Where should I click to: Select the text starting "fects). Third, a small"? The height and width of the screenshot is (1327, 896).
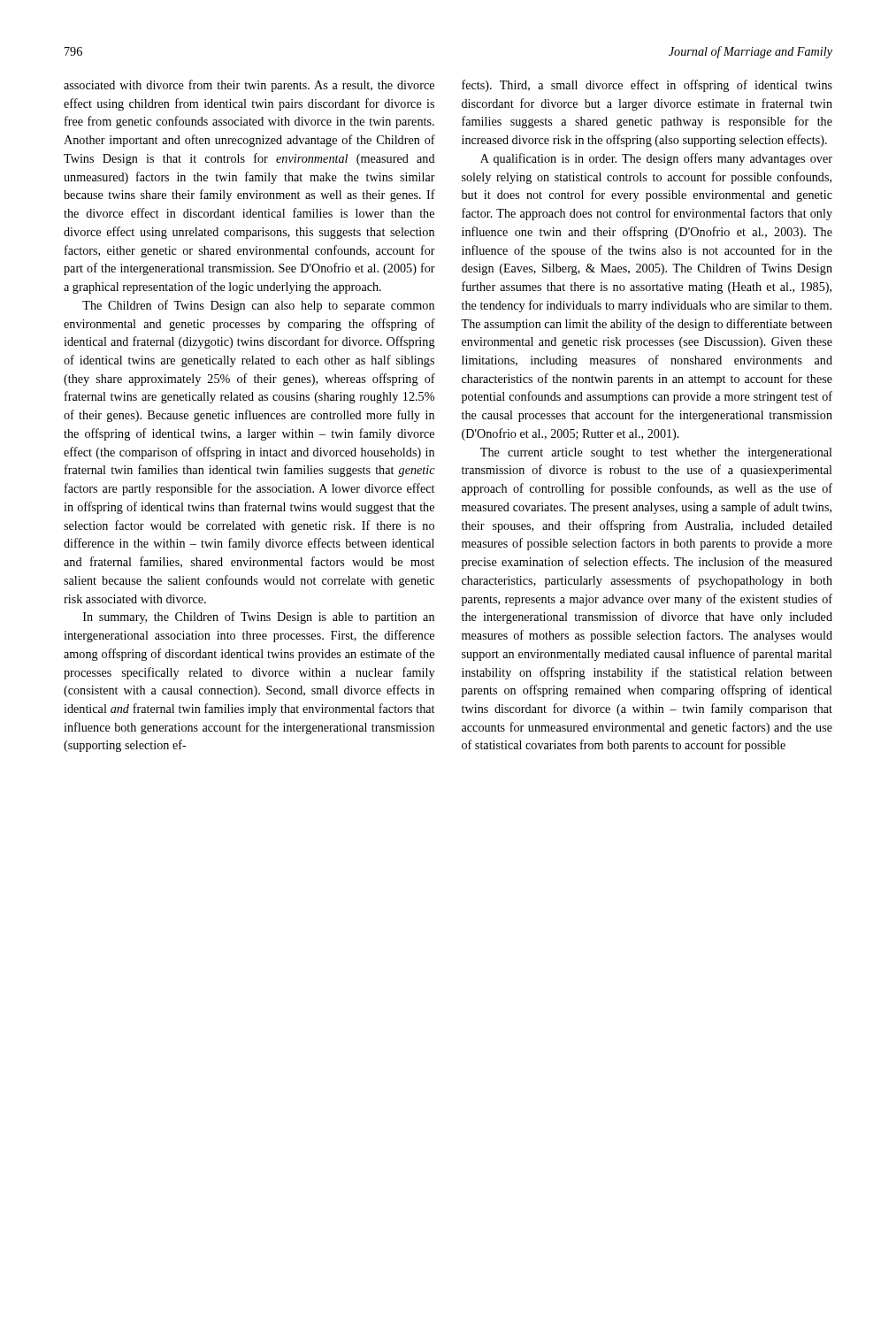647,113
